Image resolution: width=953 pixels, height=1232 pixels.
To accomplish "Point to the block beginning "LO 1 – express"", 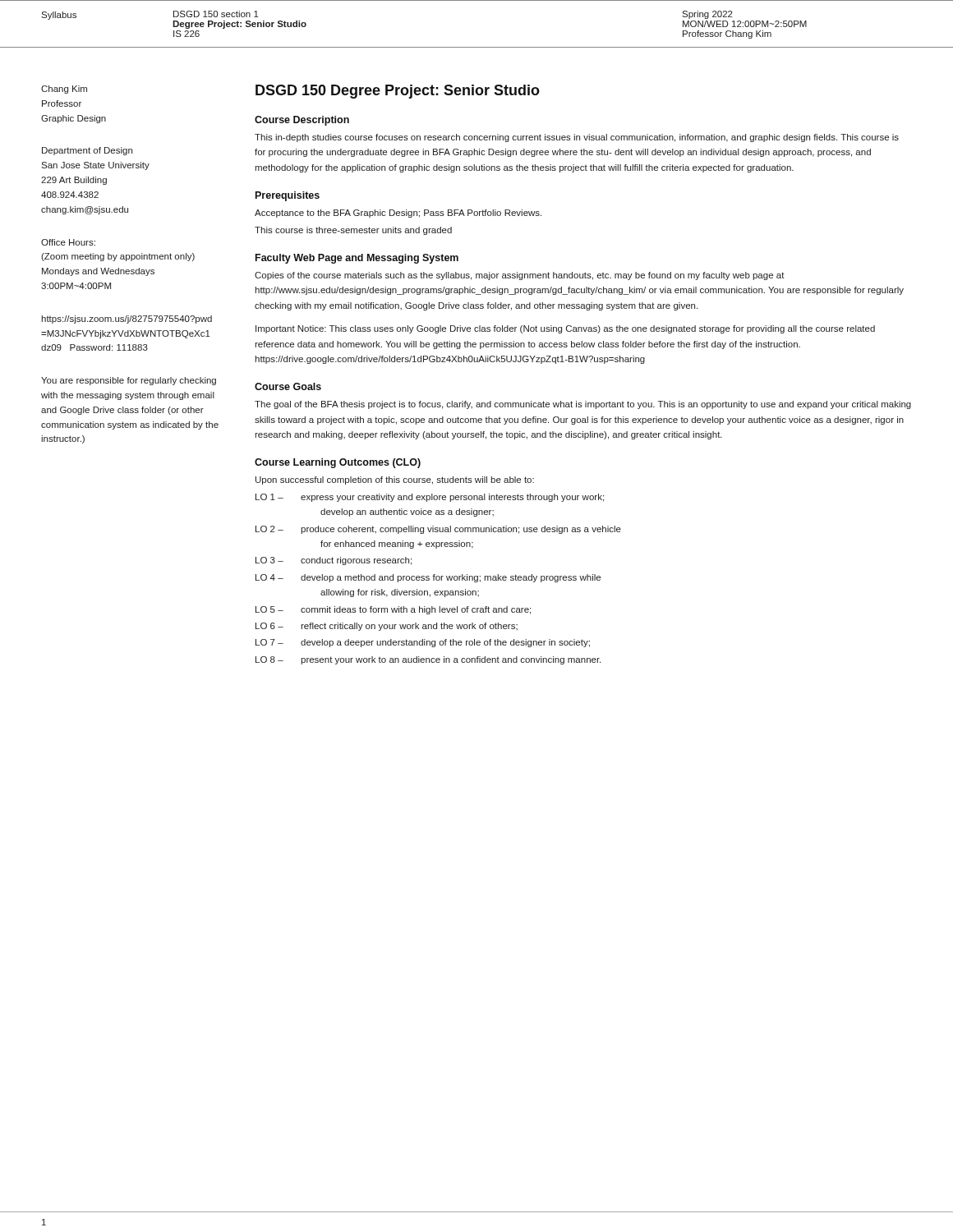I will pyautogui.click(x=430, y=505).
